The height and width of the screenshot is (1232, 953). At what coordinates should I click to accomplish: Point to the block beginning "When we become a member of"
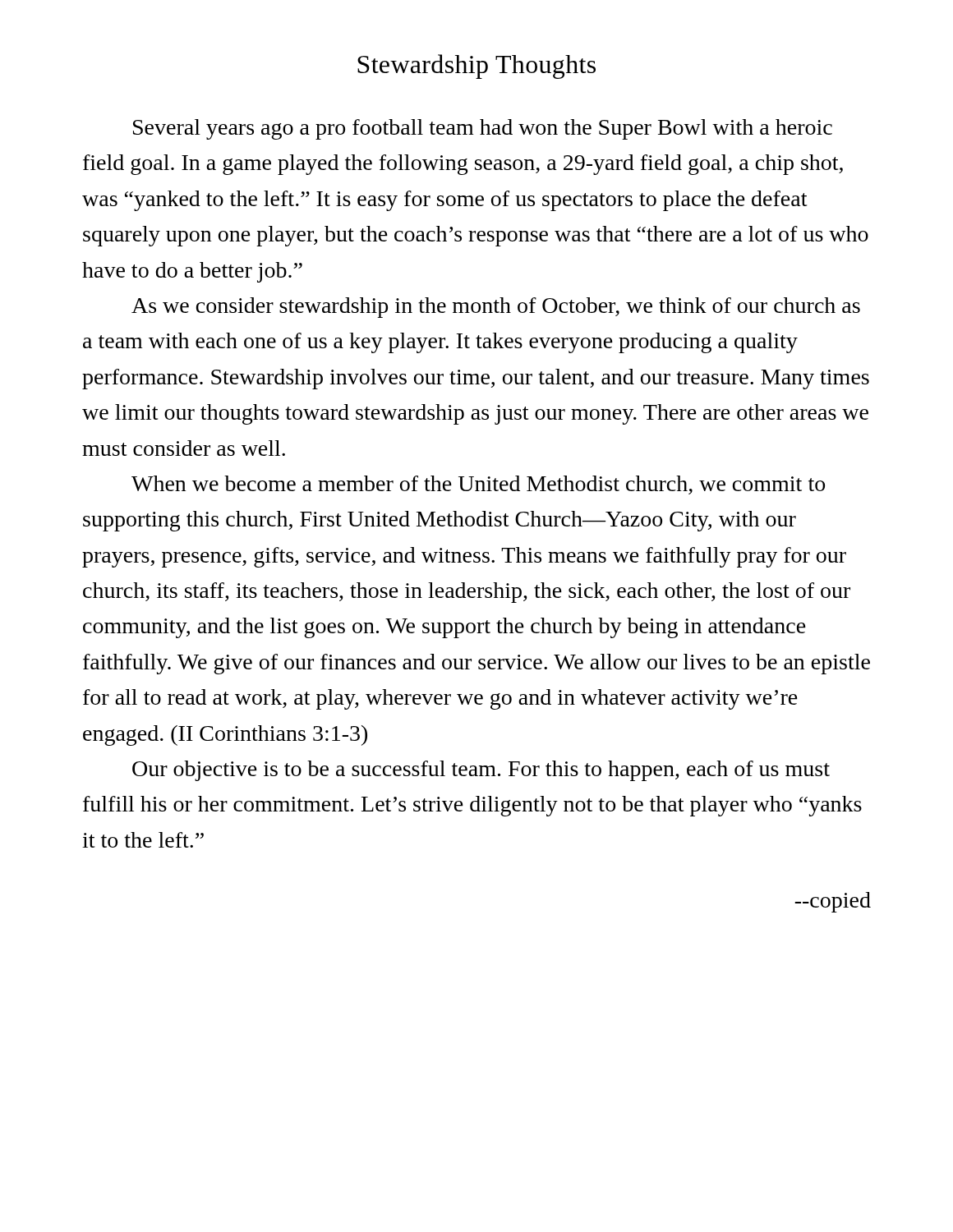pos(476,608)
